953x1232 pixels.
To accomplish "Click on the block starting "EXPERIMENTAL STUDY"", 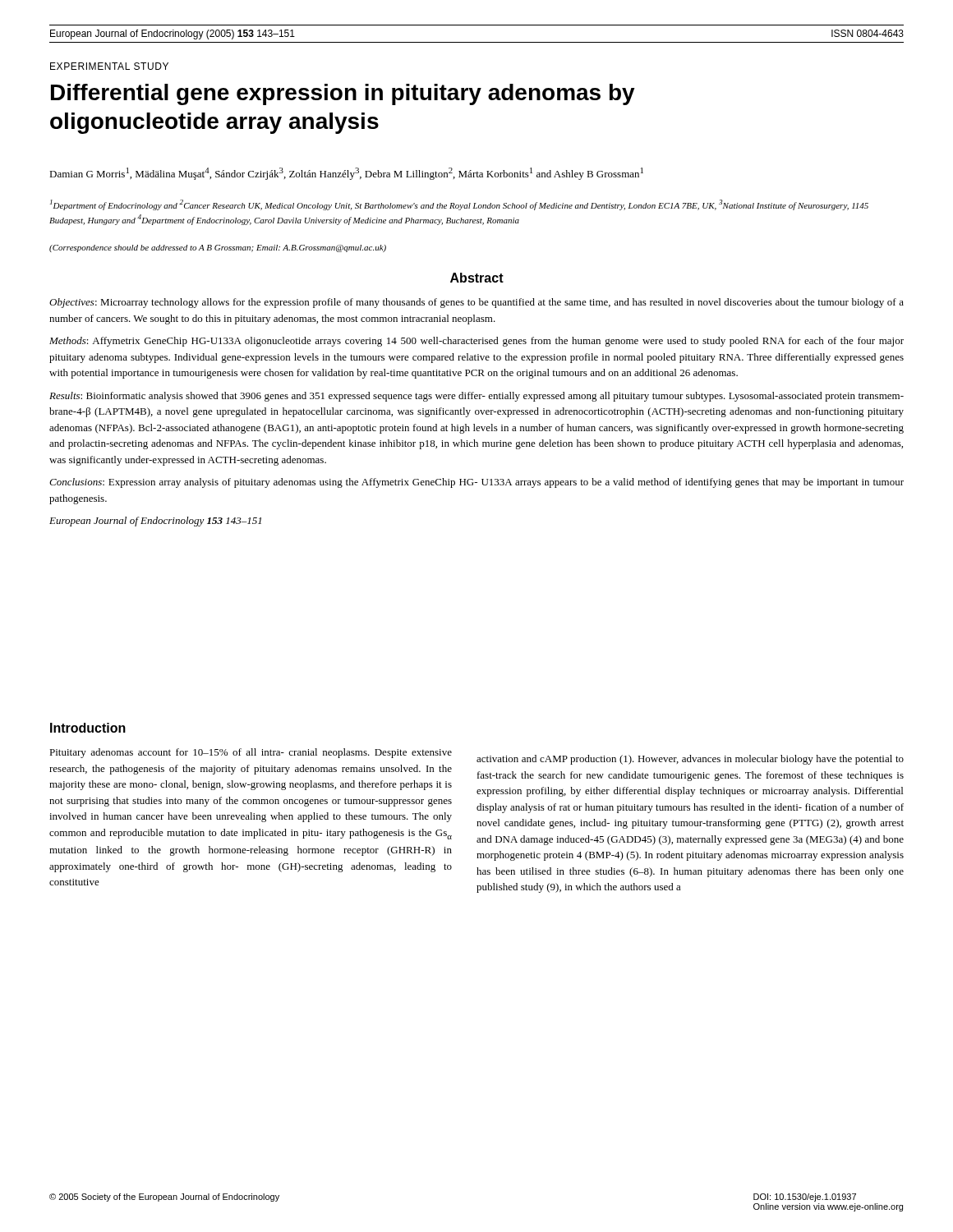I will pos(109,67).
